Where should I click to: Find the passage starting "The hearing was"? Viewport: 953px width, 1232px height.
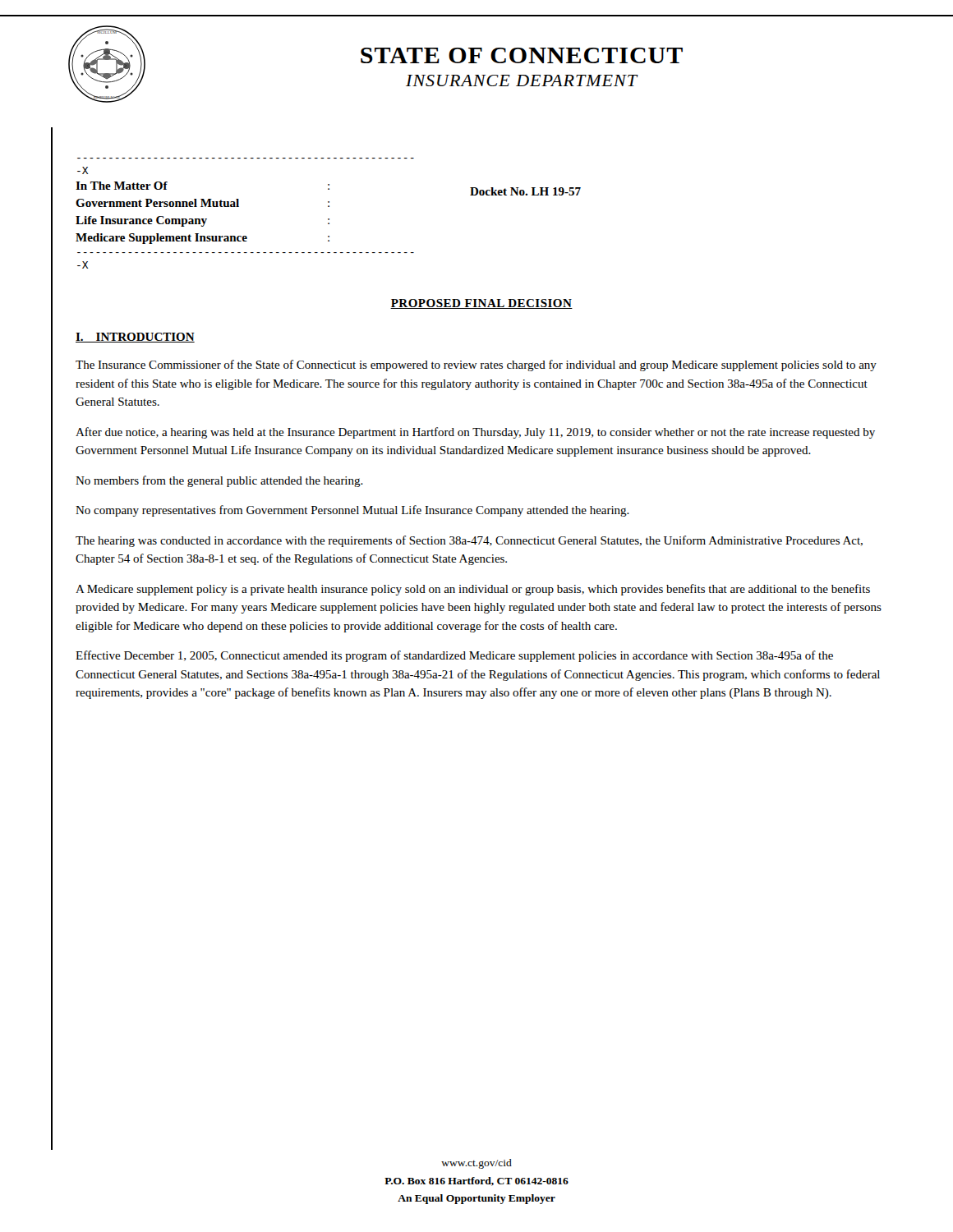tap(469, 550)
